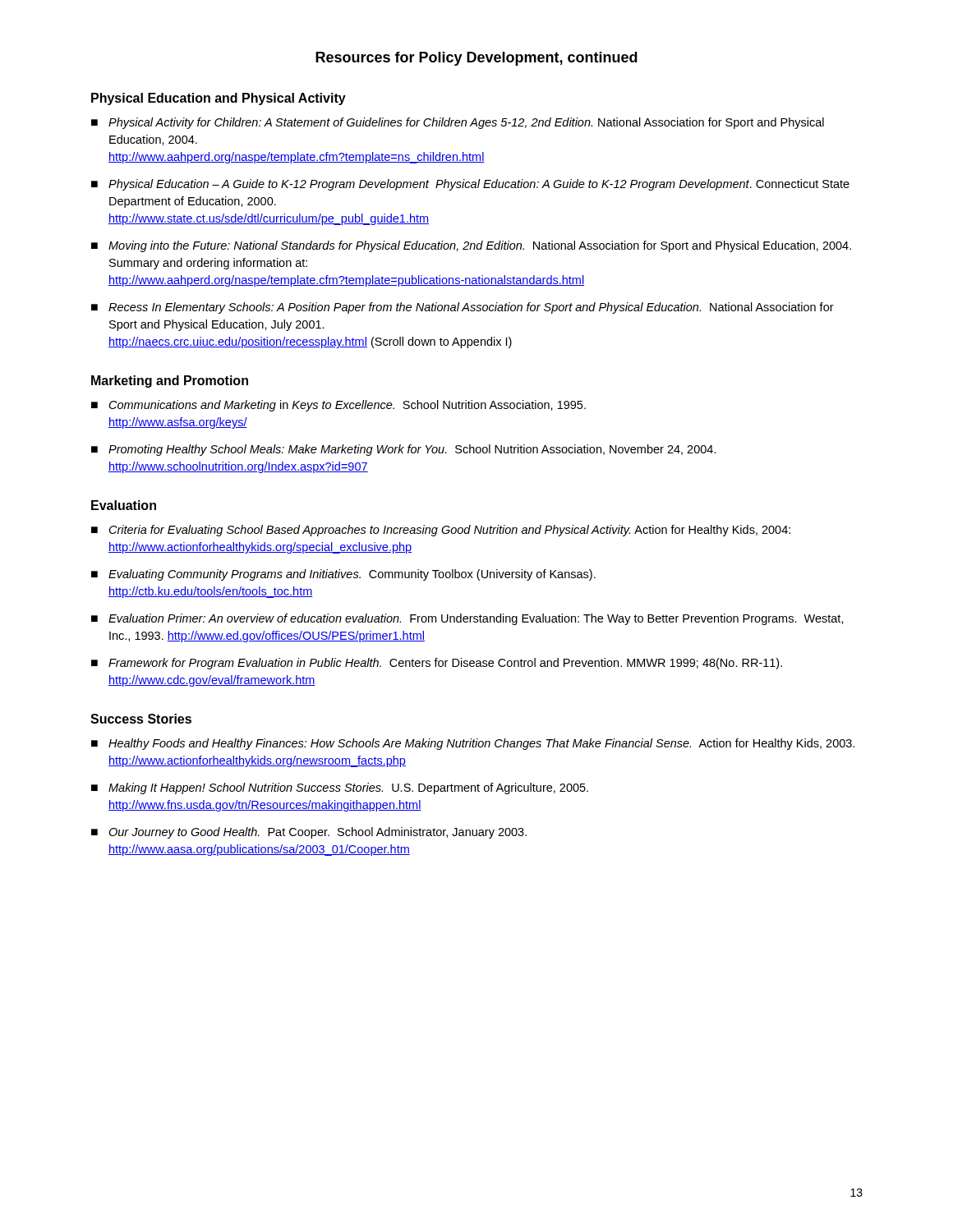Screen dimensions: 1232x953
Task: Click on the list item with the text "■ Our Journey to Good Health. Pat Cooper."
Action: pos(476,841)
